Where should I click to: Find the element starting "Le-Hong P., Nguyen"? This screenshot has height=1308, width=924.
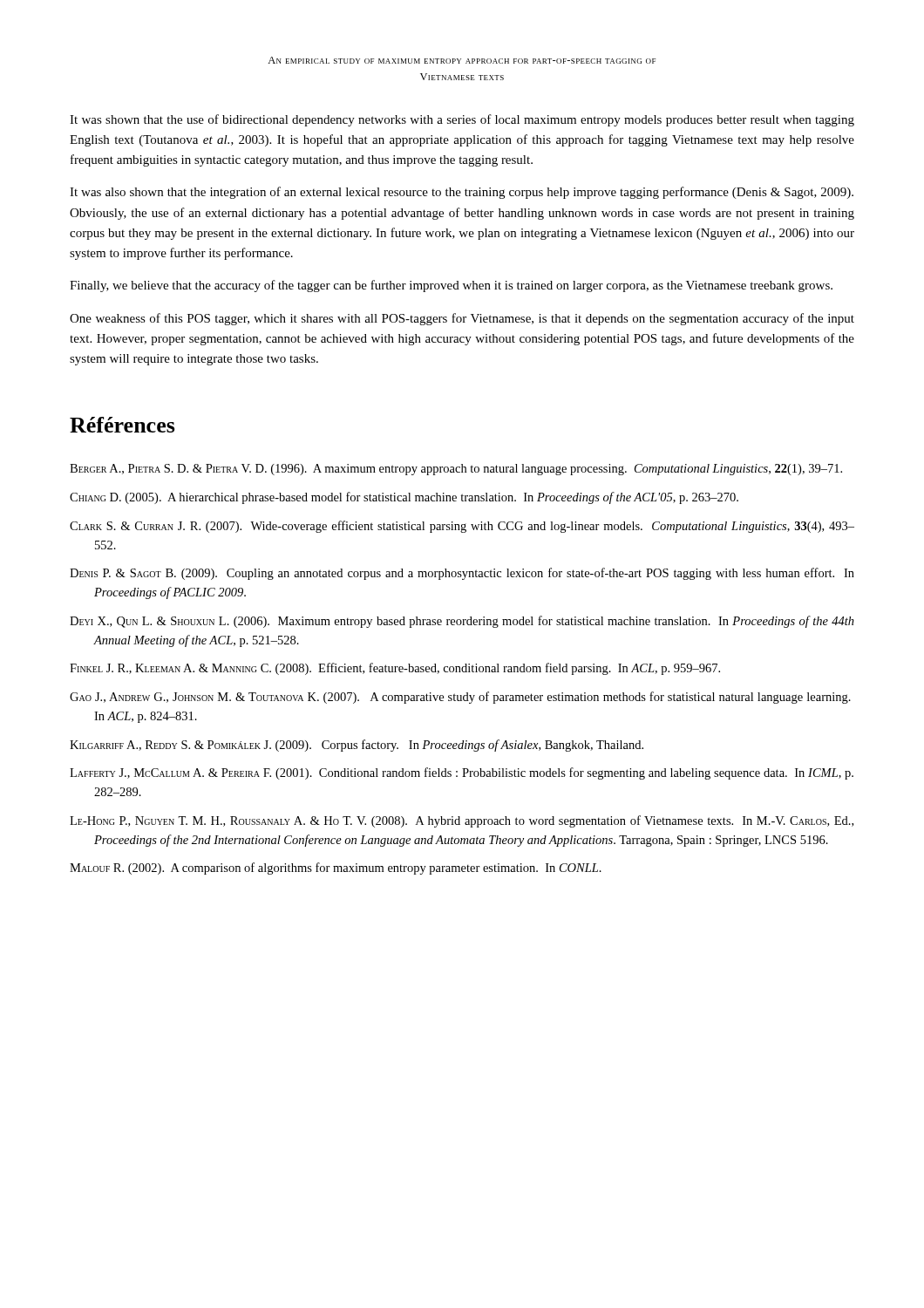462,830
